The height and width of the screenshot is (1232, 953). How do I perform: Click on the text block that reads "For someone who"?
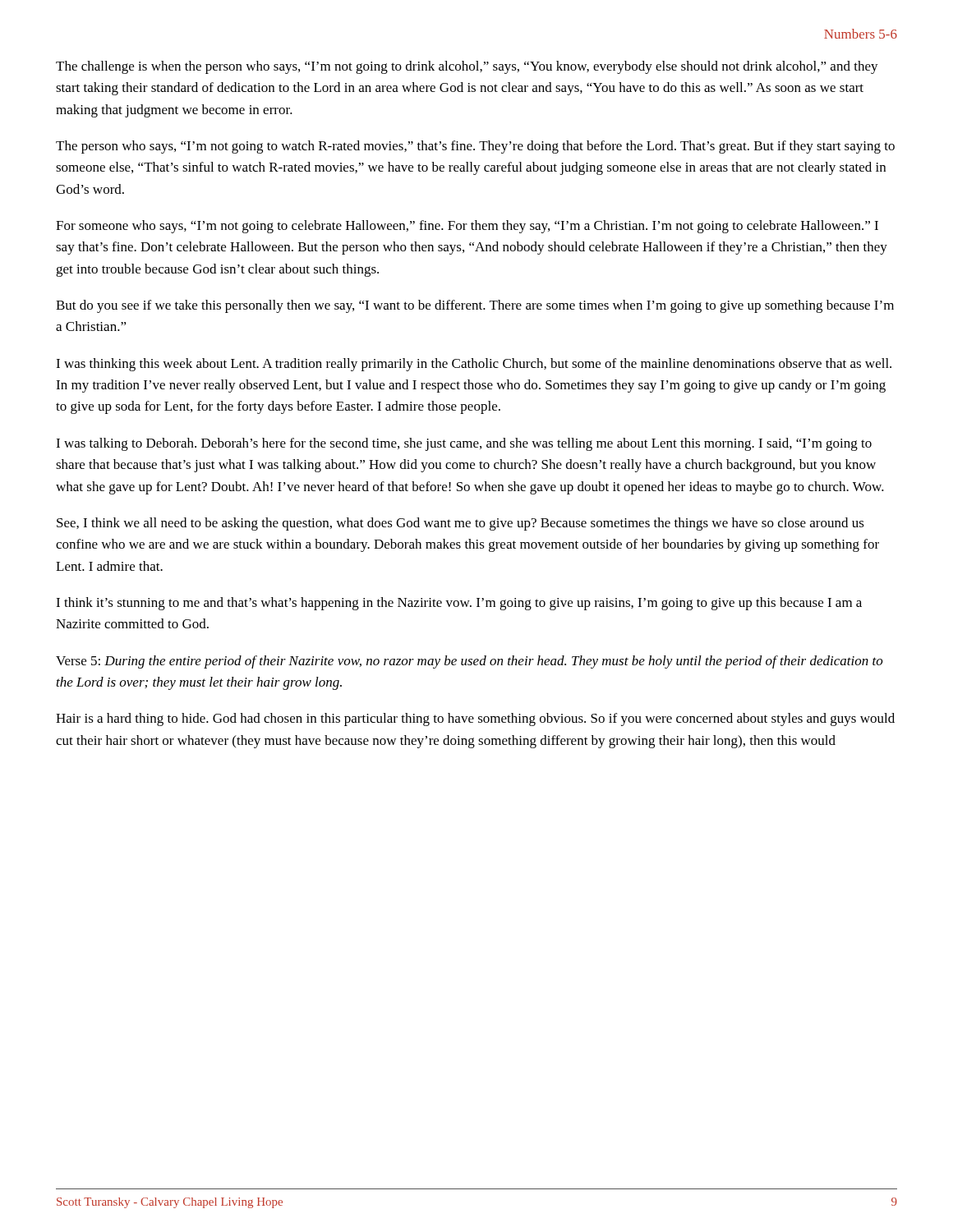(x=471, y=247)
